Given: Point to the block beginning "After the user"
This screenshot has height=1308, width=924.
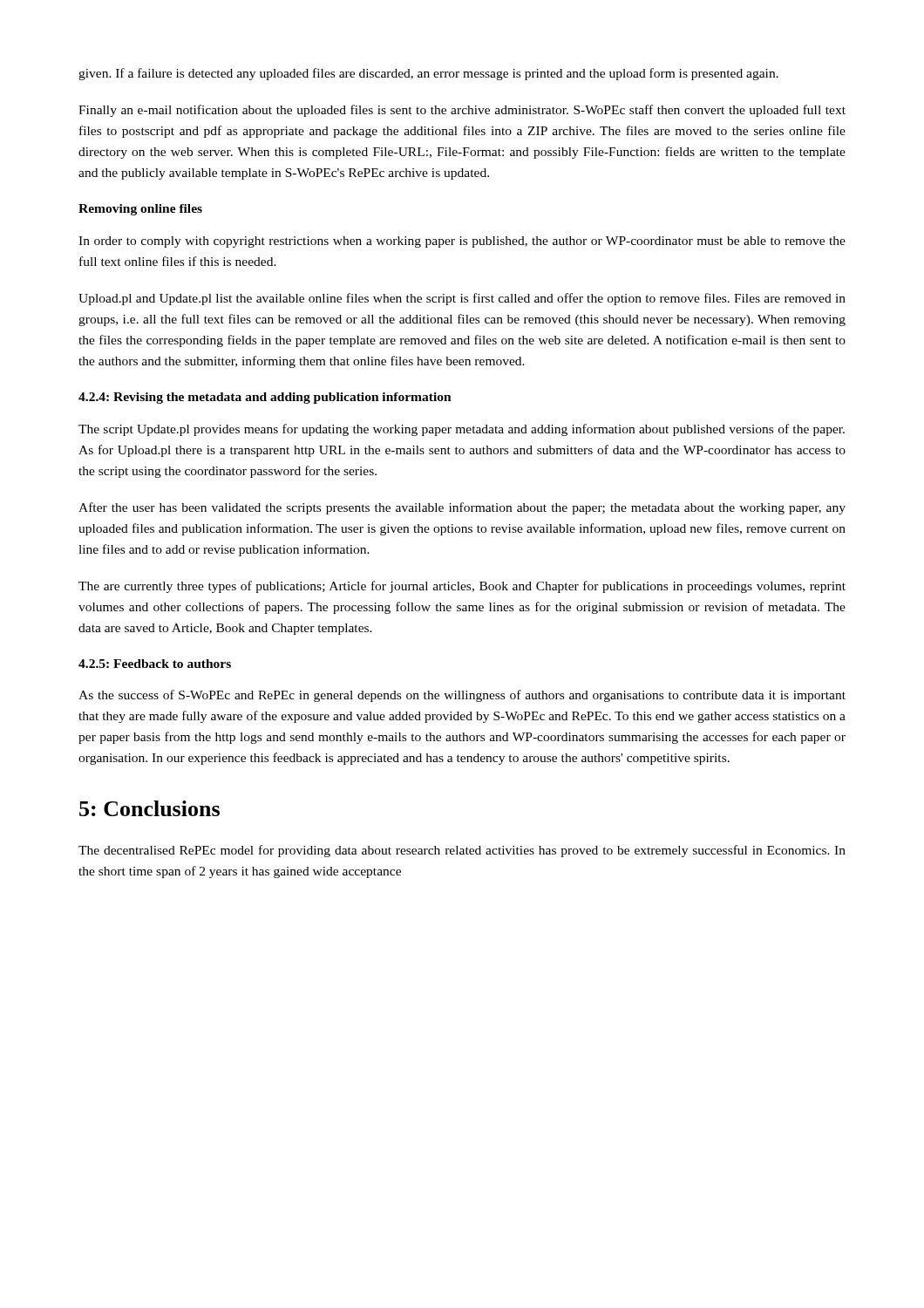Looking at the screenshot, I should coord(462,528).
